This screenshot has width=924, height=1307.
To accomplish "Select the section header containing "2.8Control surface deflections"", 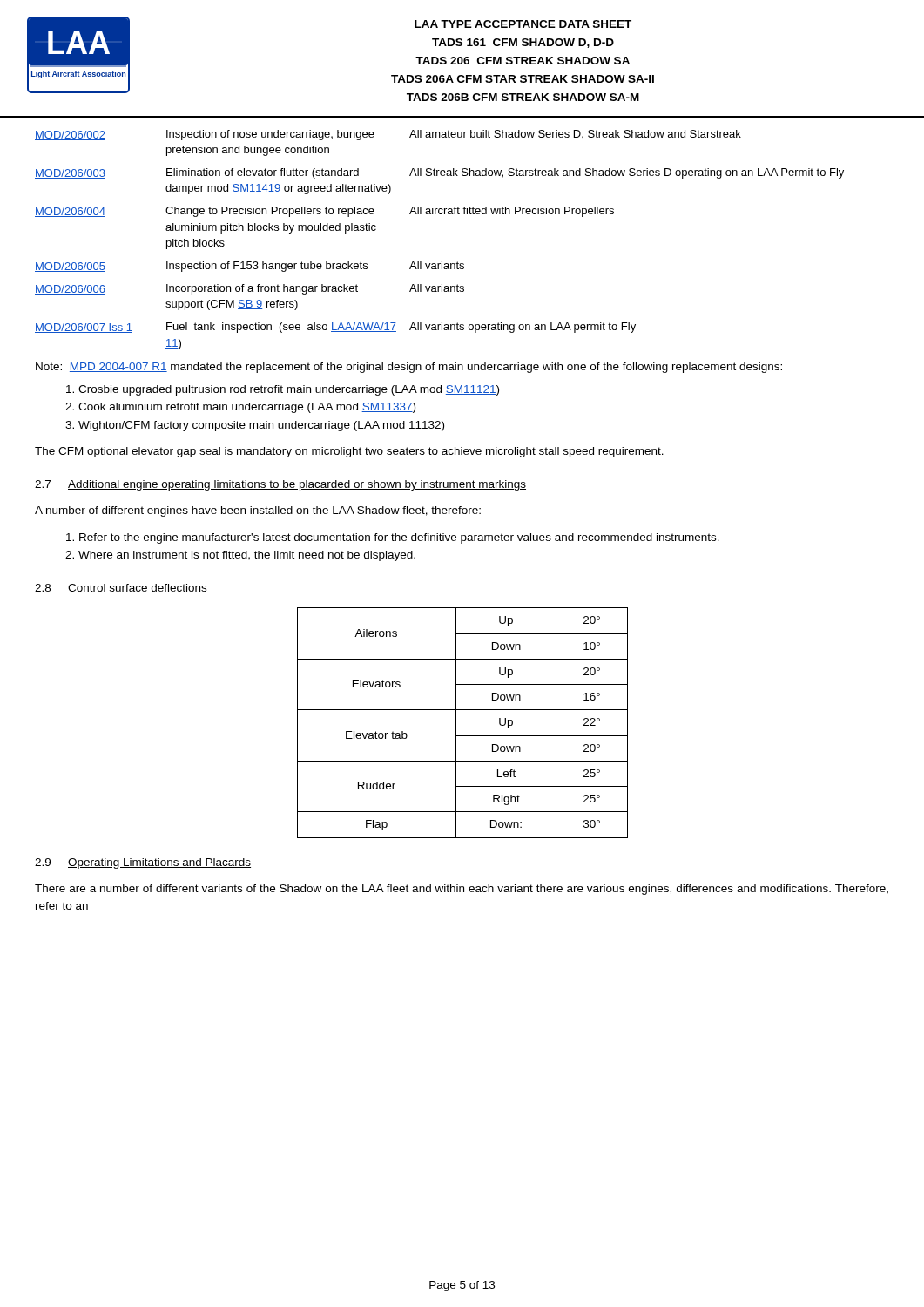I will coord(121,588).
